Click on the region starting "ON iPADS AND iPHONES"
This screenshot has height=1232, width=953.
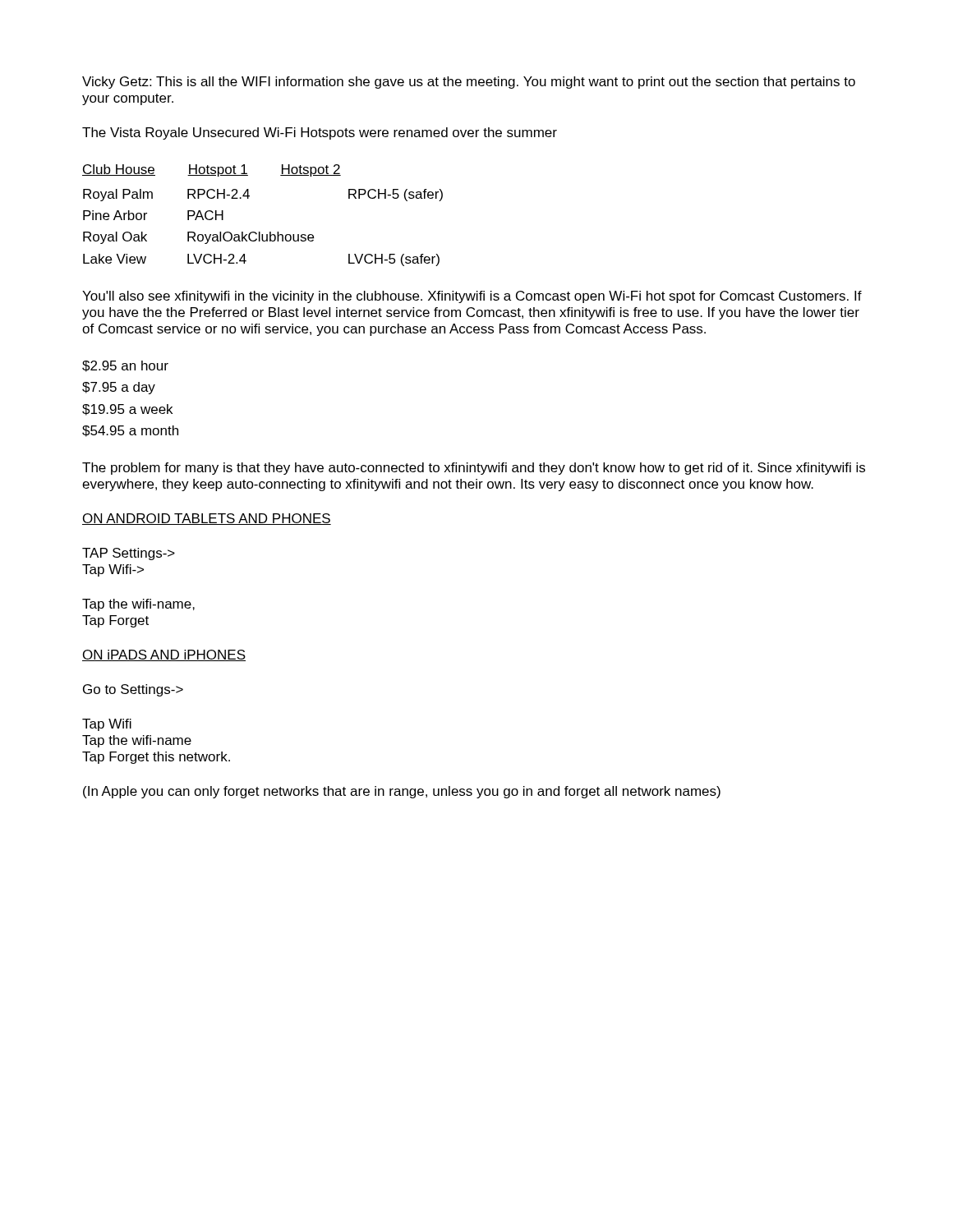tap(164, 655)
